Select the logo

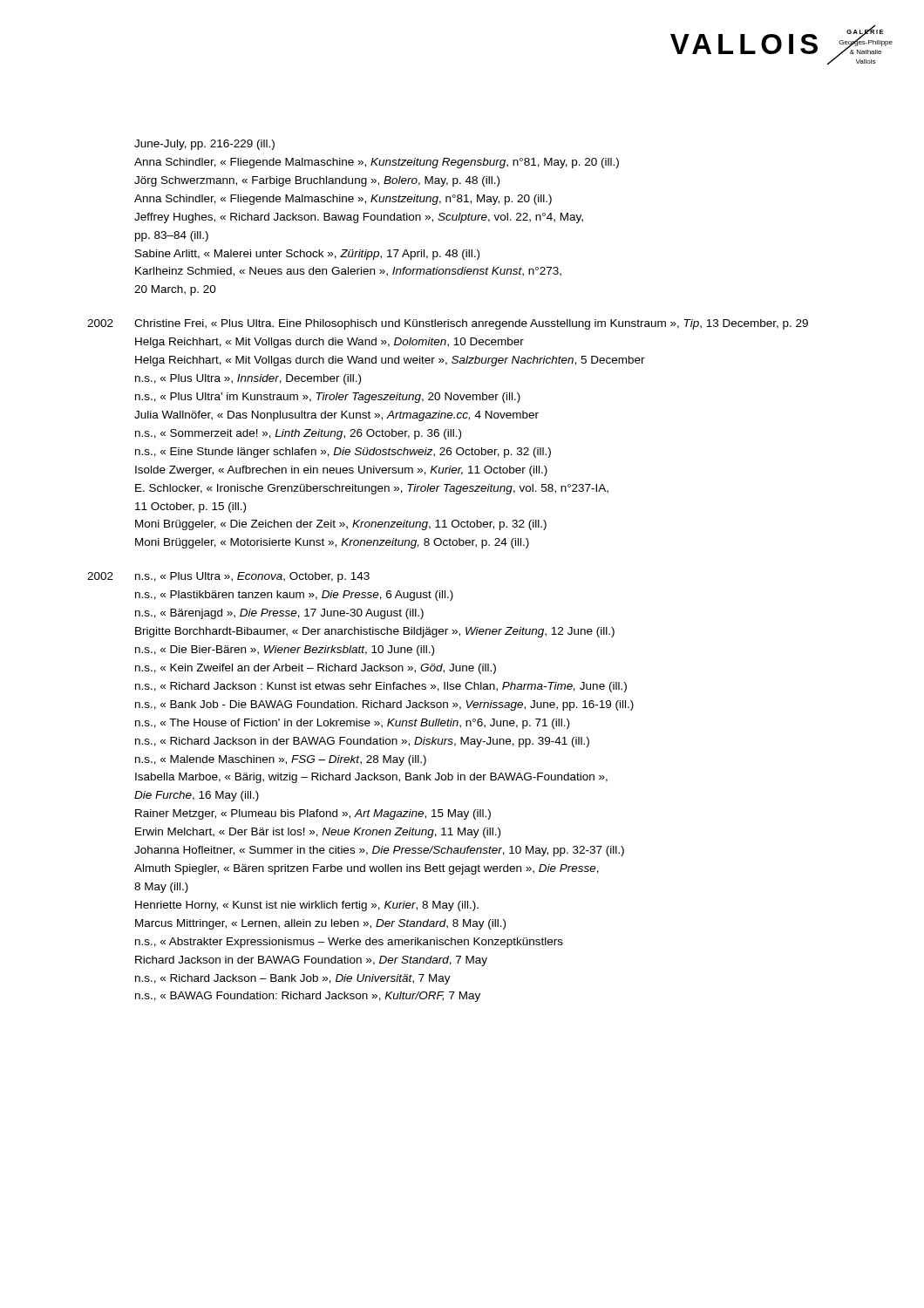[x=781, y=44]
